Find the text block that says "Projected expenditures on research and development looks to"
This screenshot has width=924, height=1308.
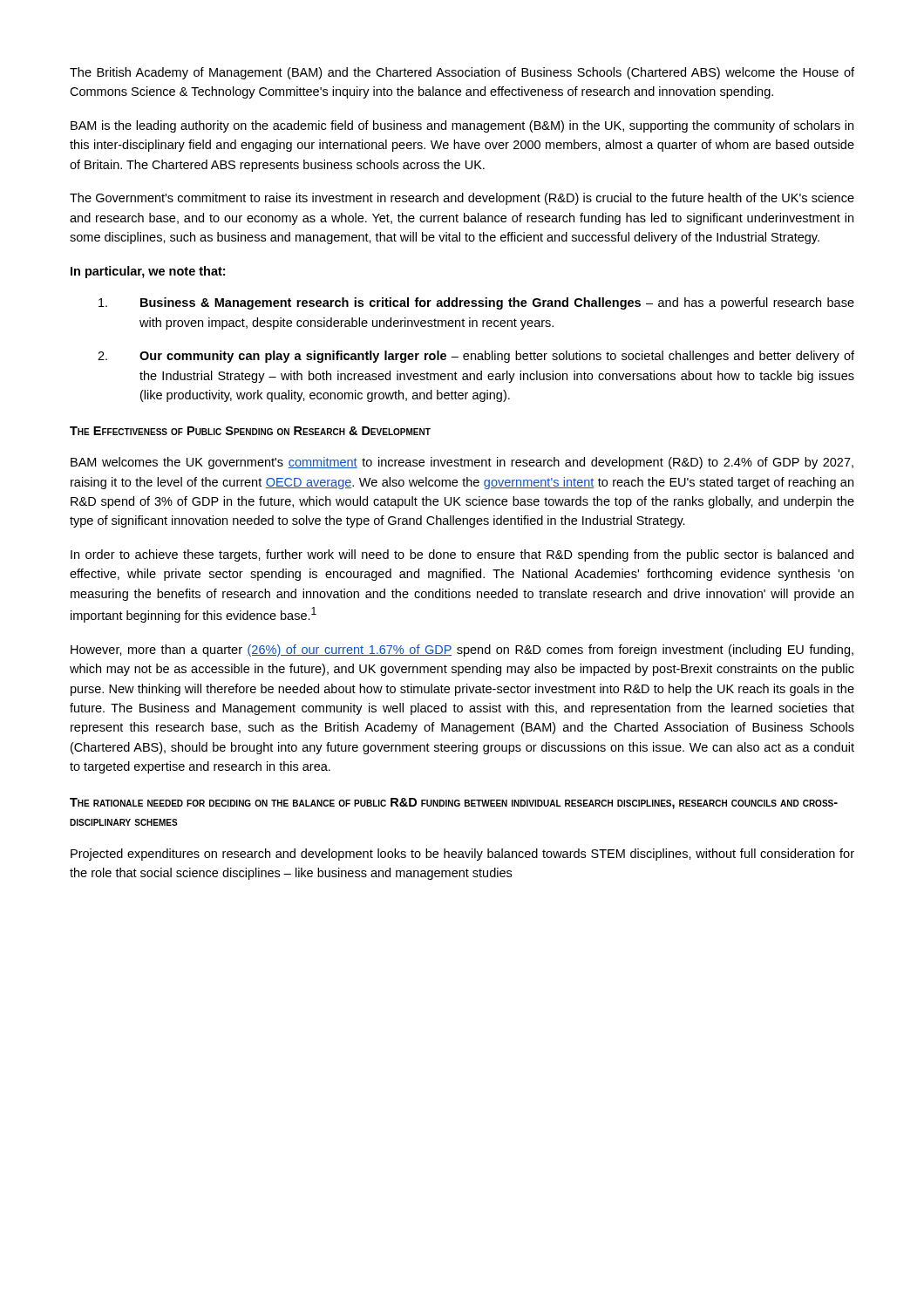coord(462,863)
